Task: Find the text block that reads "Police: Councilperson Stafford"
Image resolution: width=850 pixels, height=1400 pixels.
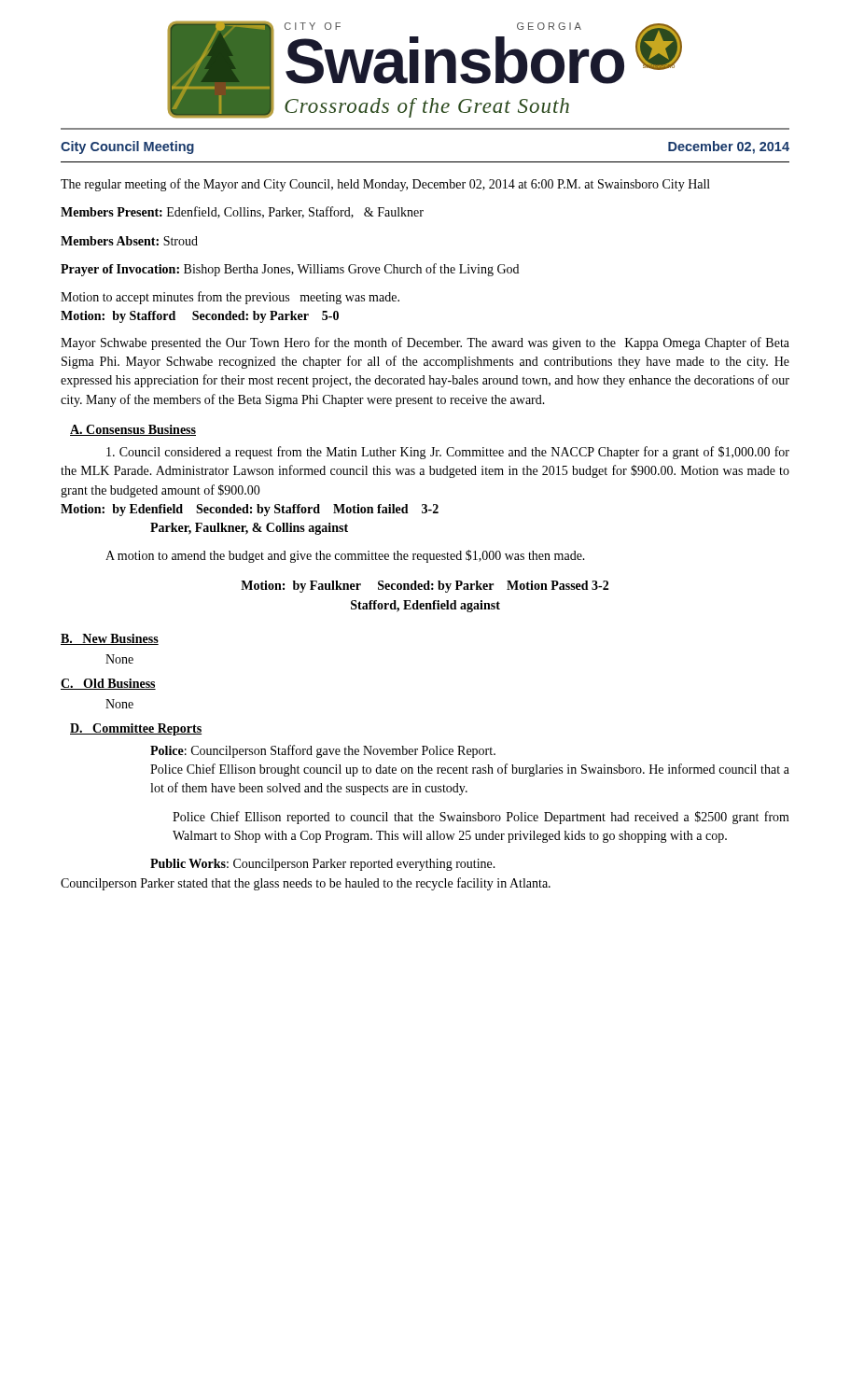Action: coord(470,770)
